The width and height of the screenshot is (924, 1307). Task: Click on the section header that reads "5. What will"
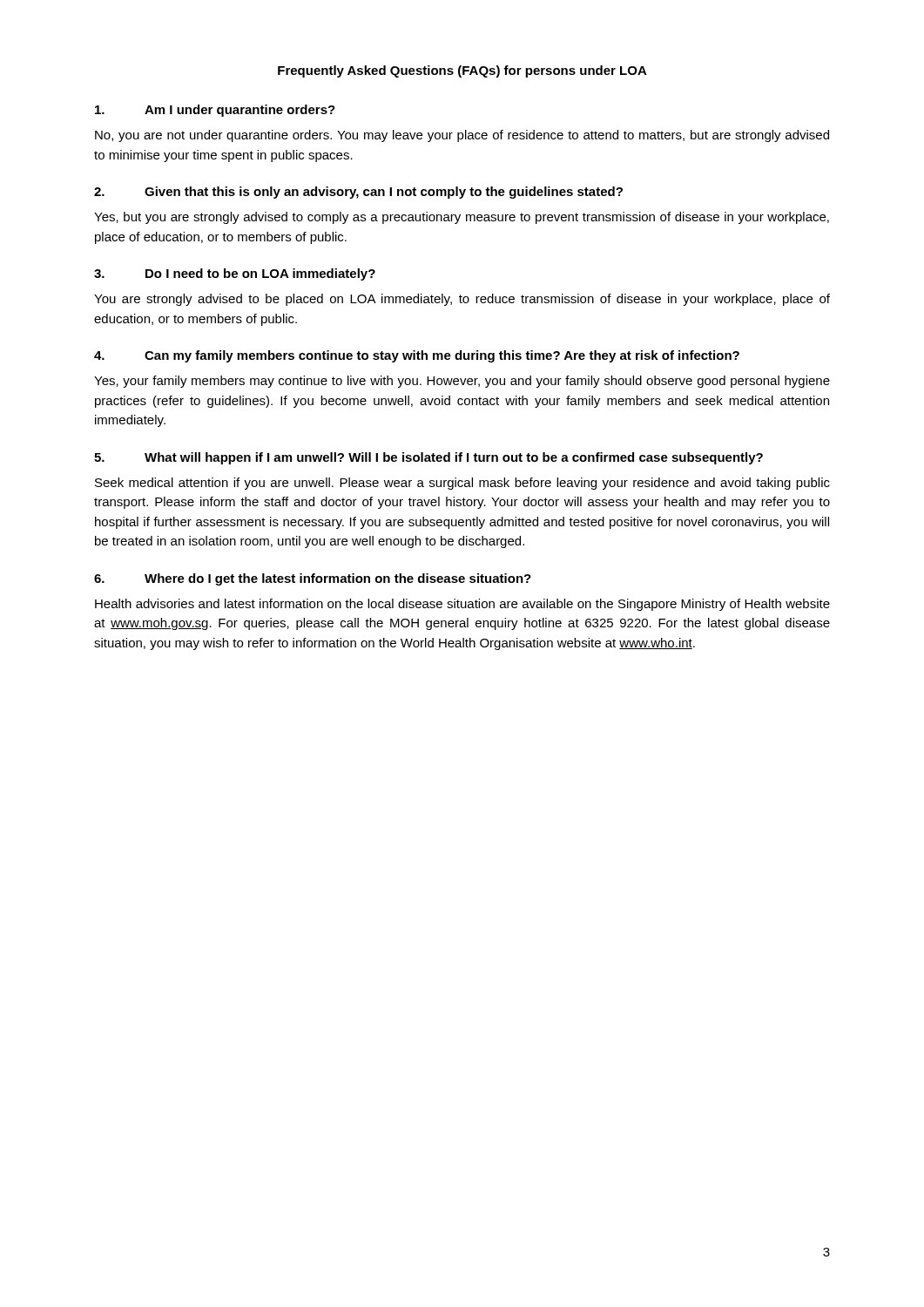429,457
